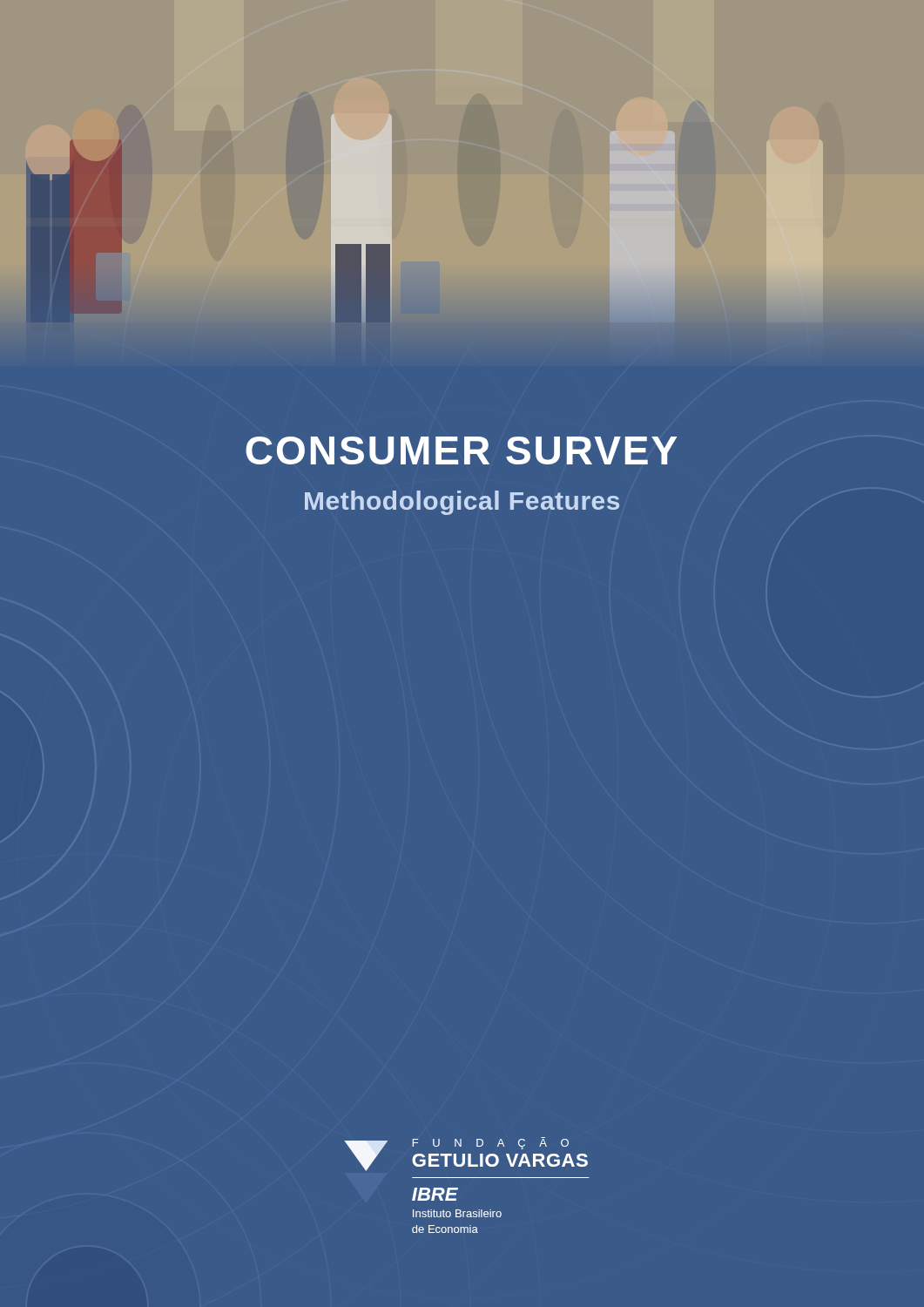Point to "CONSUMER SURVEY Methodological Features"
Image resolution: width=924 pixels, height=1307 pixels.
(462, 471)
